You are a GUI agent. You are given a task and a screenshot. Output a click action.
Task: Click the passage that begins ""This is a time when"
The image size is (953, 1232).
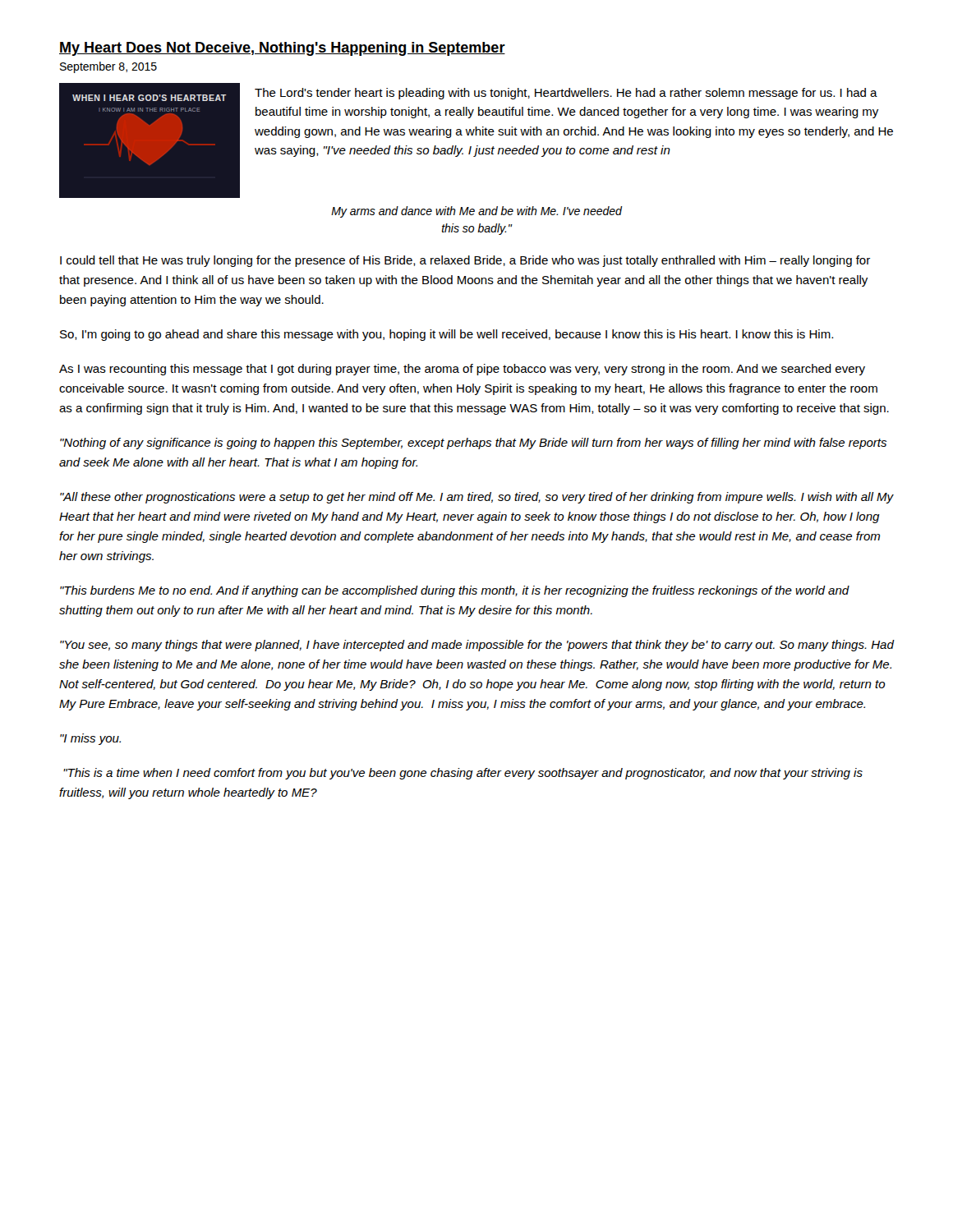[x=461, y=782]
